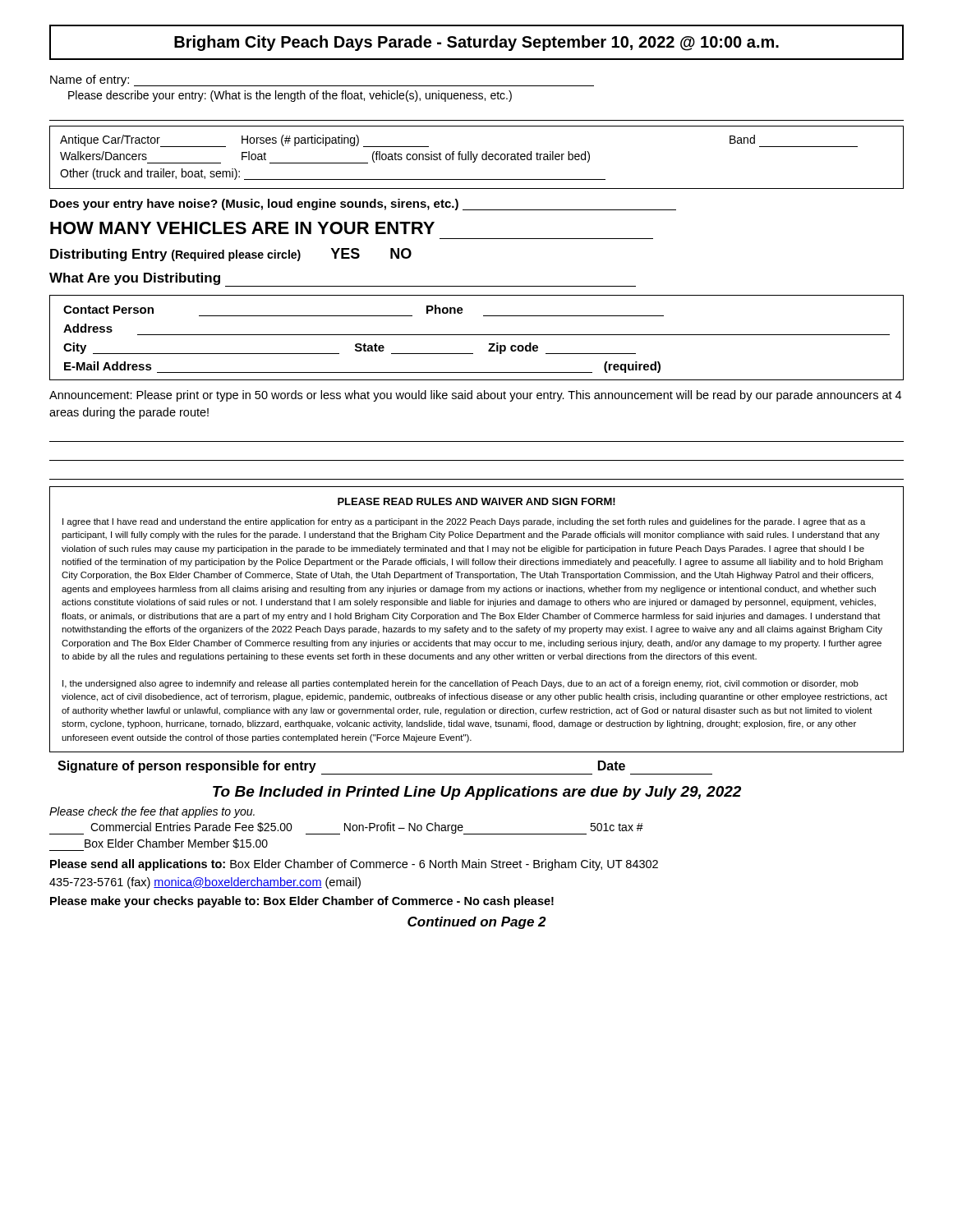
Task: Locate the region starting "HOW MANY VEHICLES ARE IN YOUR ENTRY"
Action: tap(351, 227)
